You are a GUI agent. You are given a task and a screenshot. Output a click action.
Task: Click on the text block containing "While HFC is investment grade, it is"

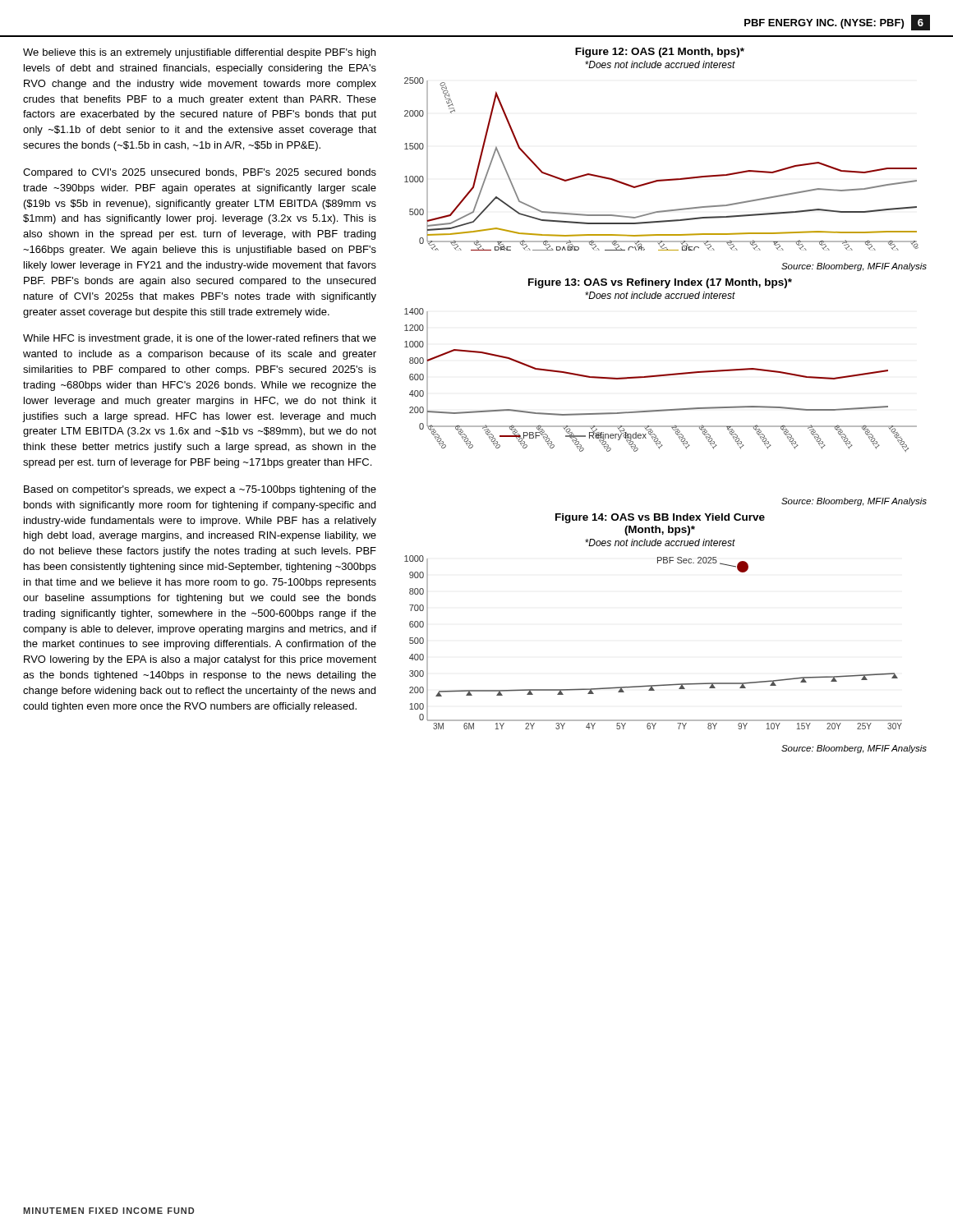coord(200,400)
